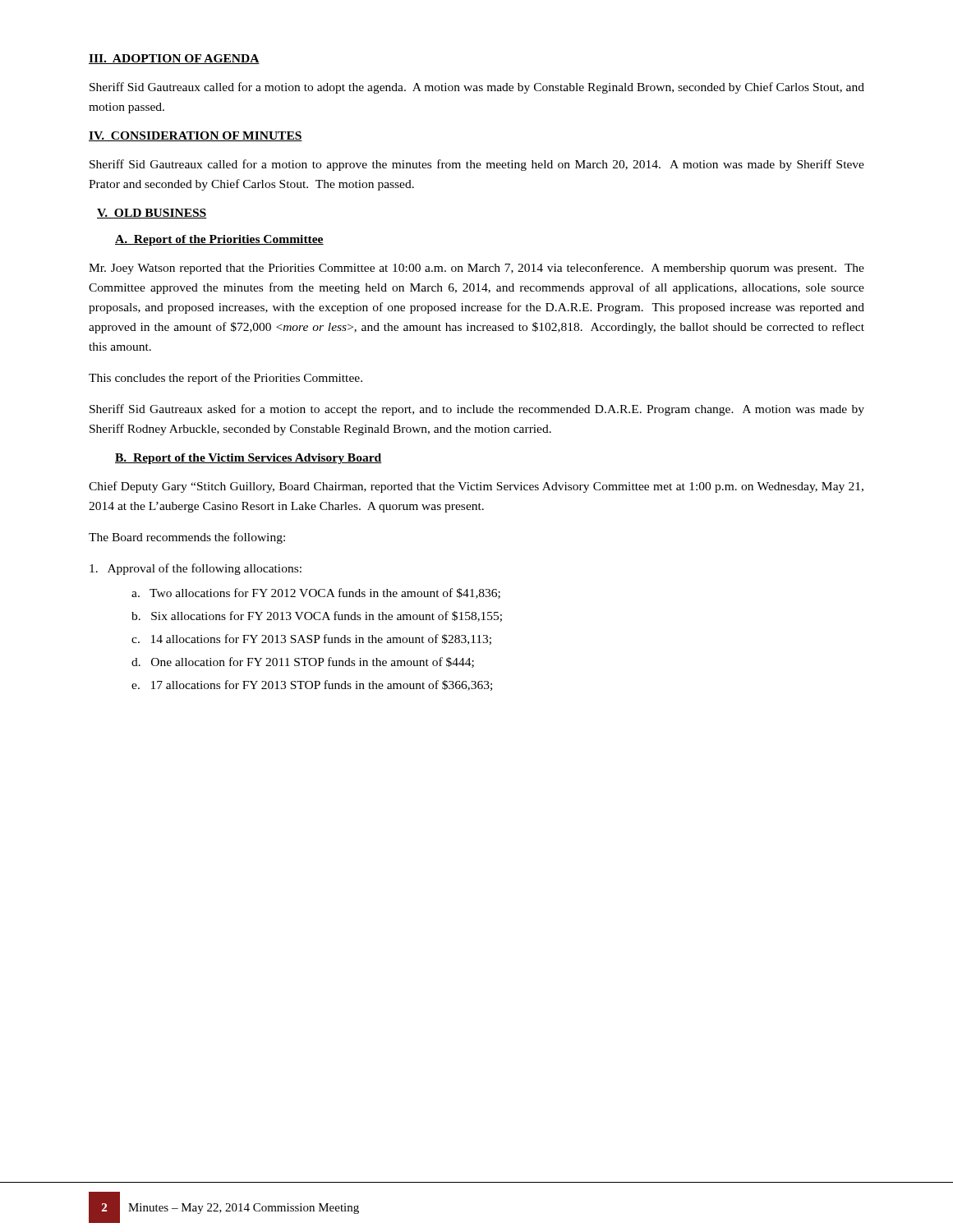Where is the passage that starts "c. 14 allocations for FY 2013"?

(312, 639)
